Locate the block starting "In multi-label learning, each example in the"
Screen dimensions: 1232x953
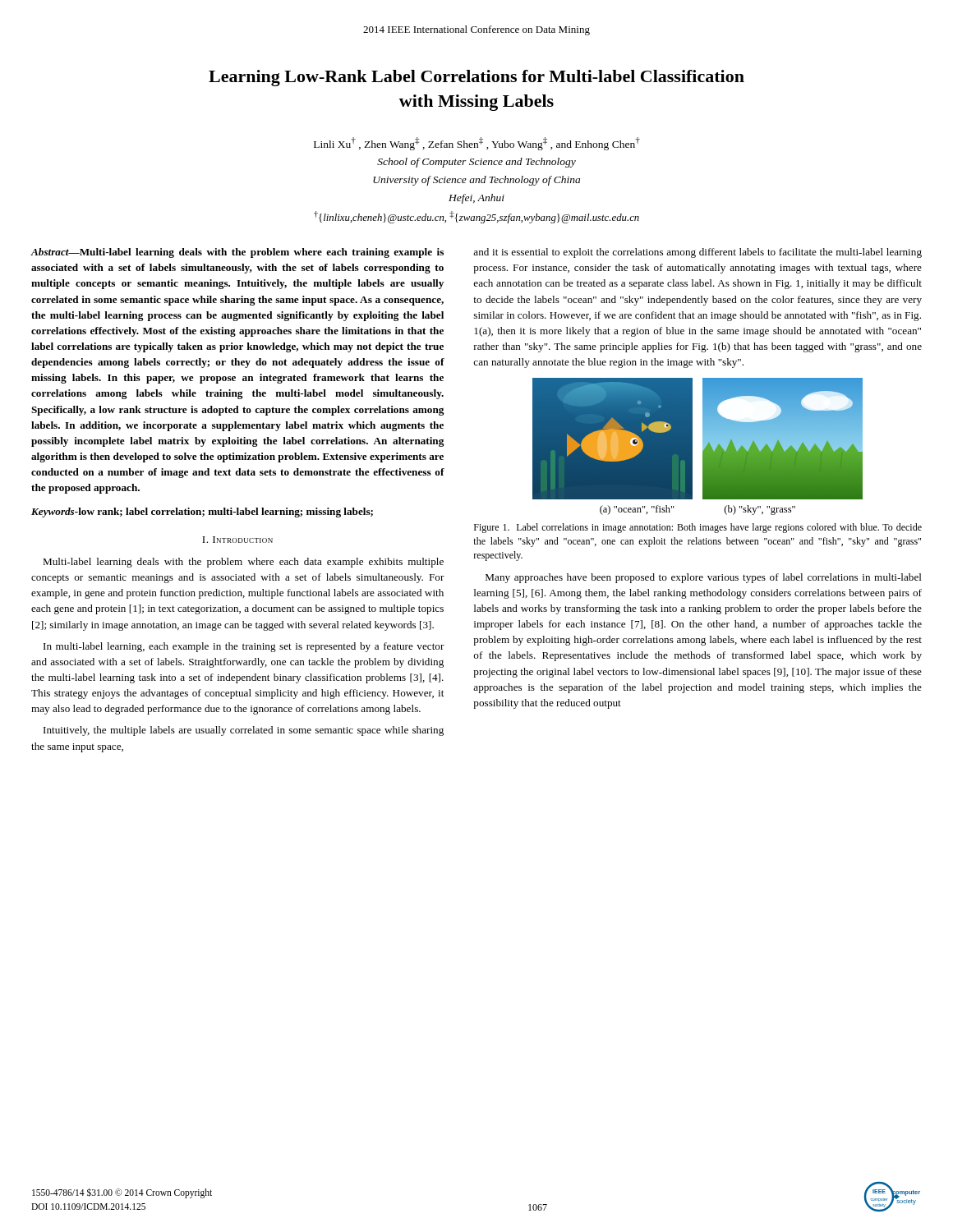pyautogui.click(x=238, y=677)
